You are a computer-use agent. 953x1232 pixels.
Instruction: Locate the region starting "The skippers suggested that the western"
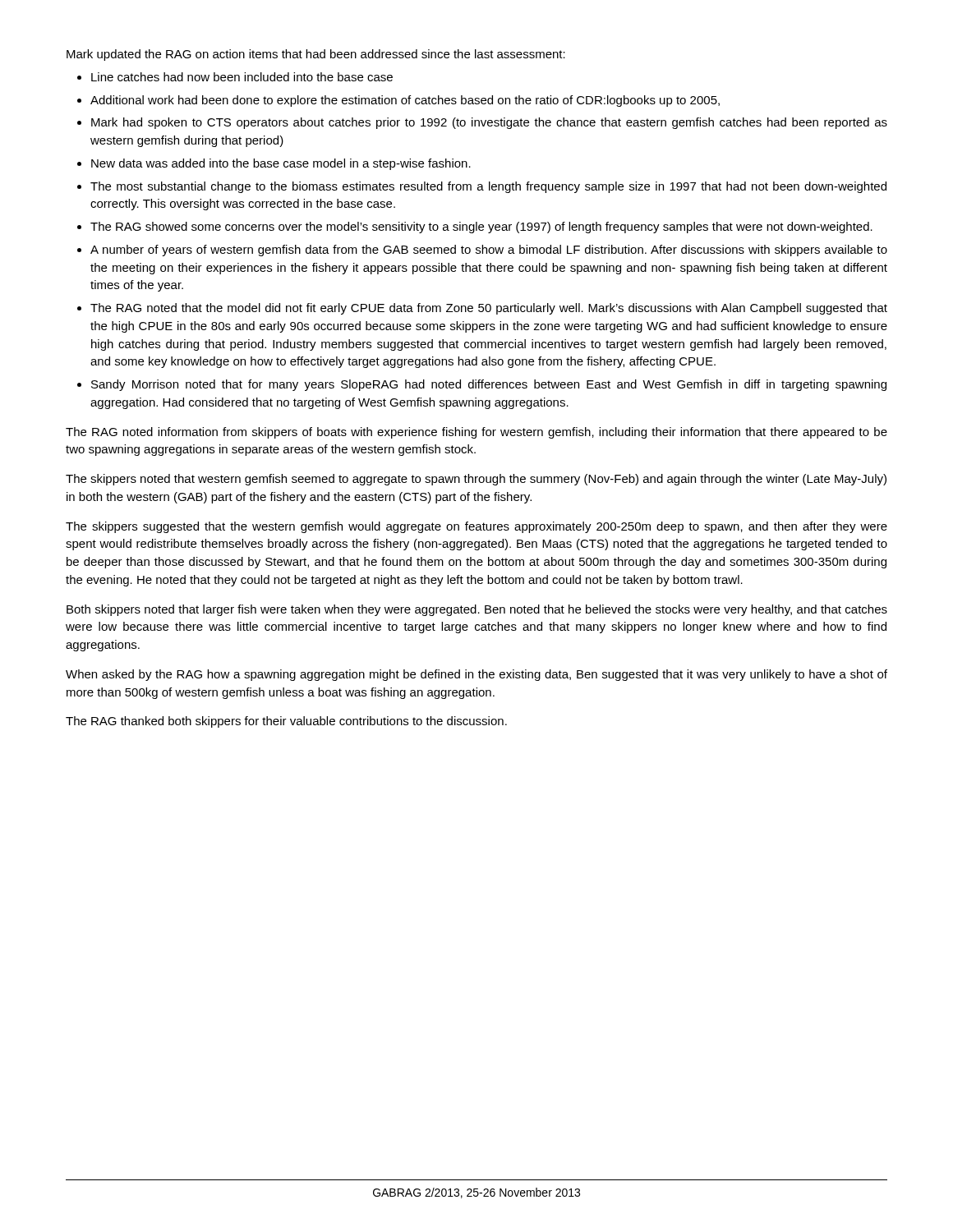pos(476,552)
